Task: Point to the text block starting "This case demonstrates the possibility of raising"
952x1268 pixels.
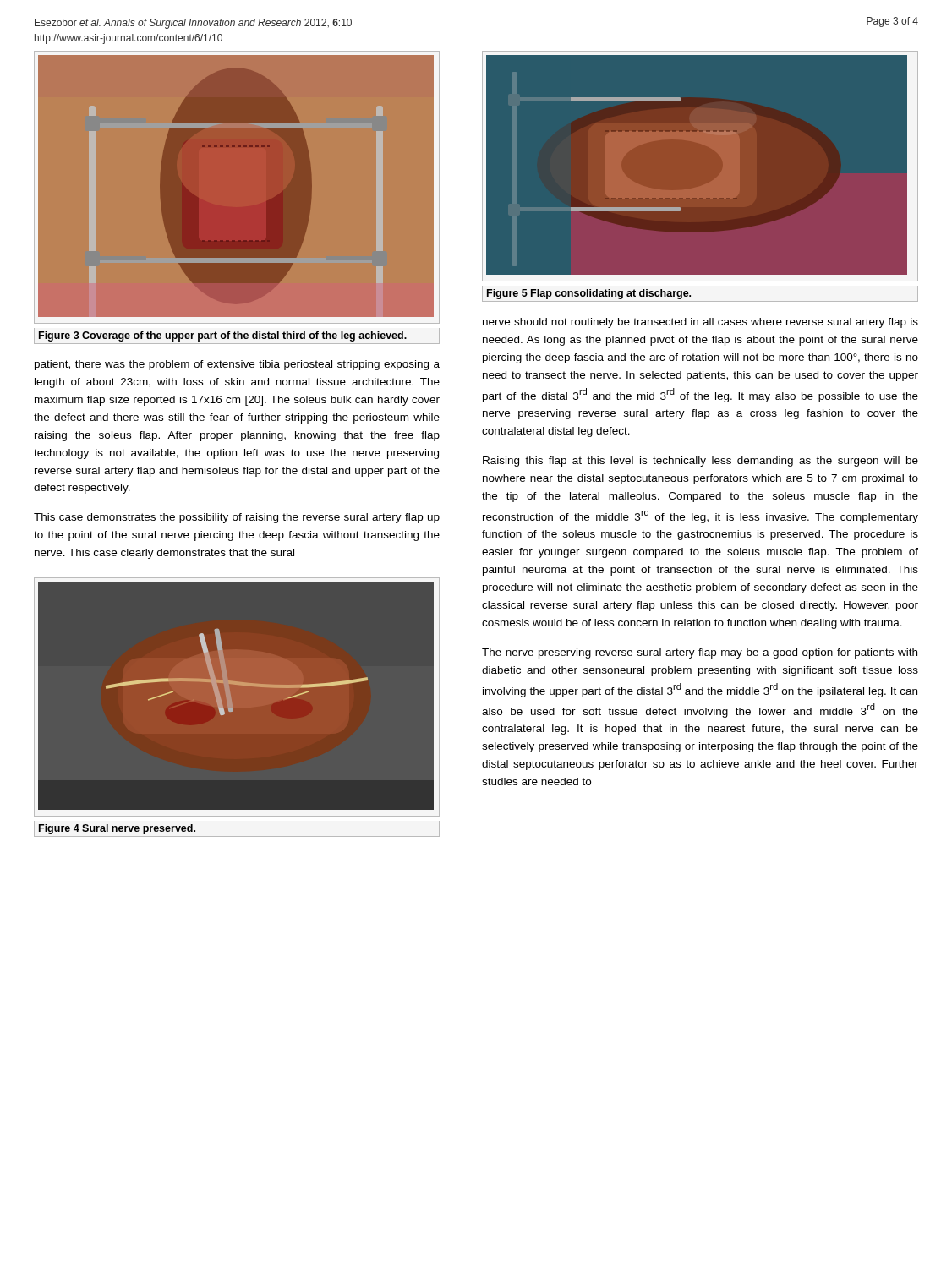Action: click(x=237, y=535)
